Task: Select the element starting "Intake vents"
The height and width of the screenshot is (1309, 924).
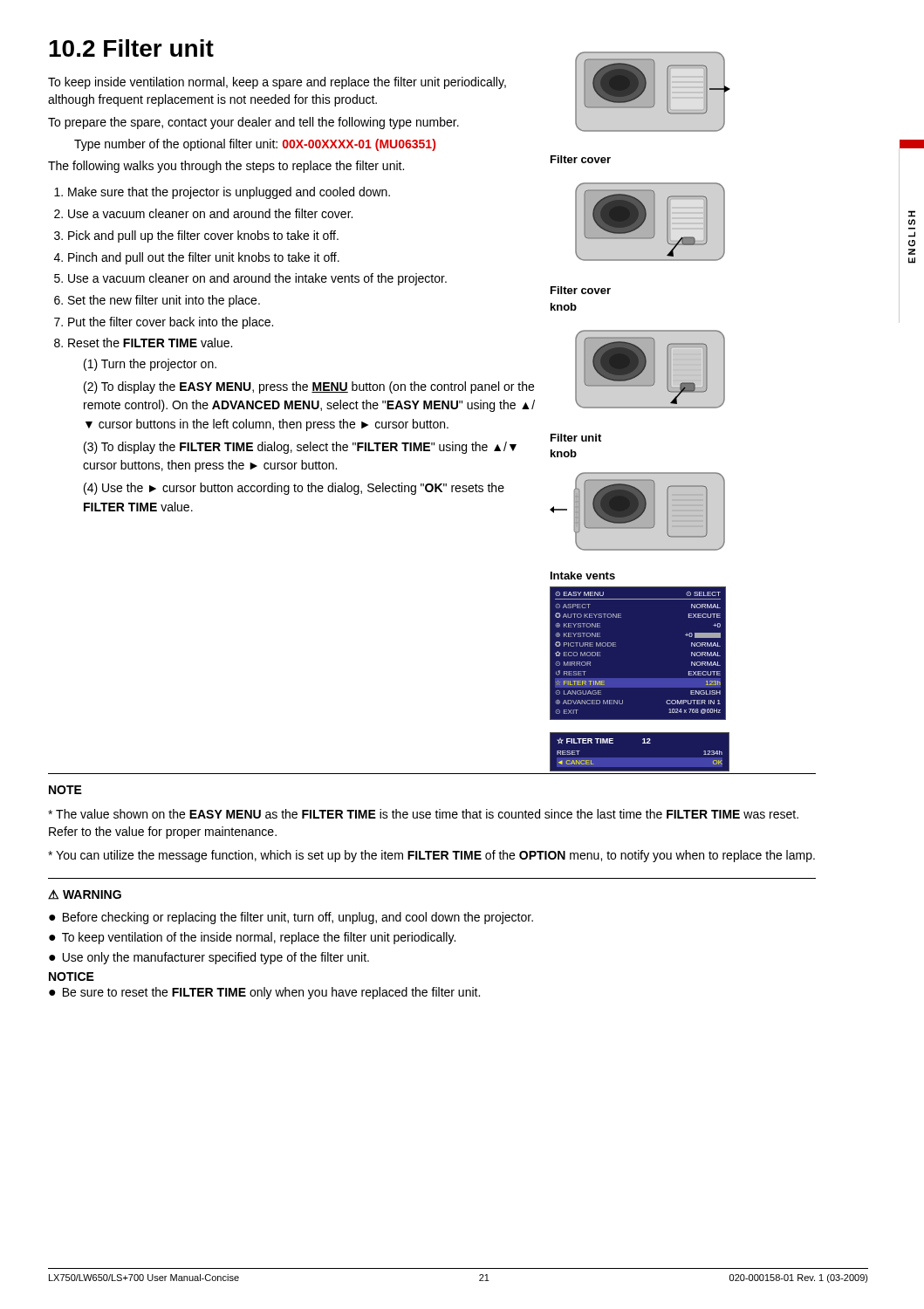Action: point(707,576)
